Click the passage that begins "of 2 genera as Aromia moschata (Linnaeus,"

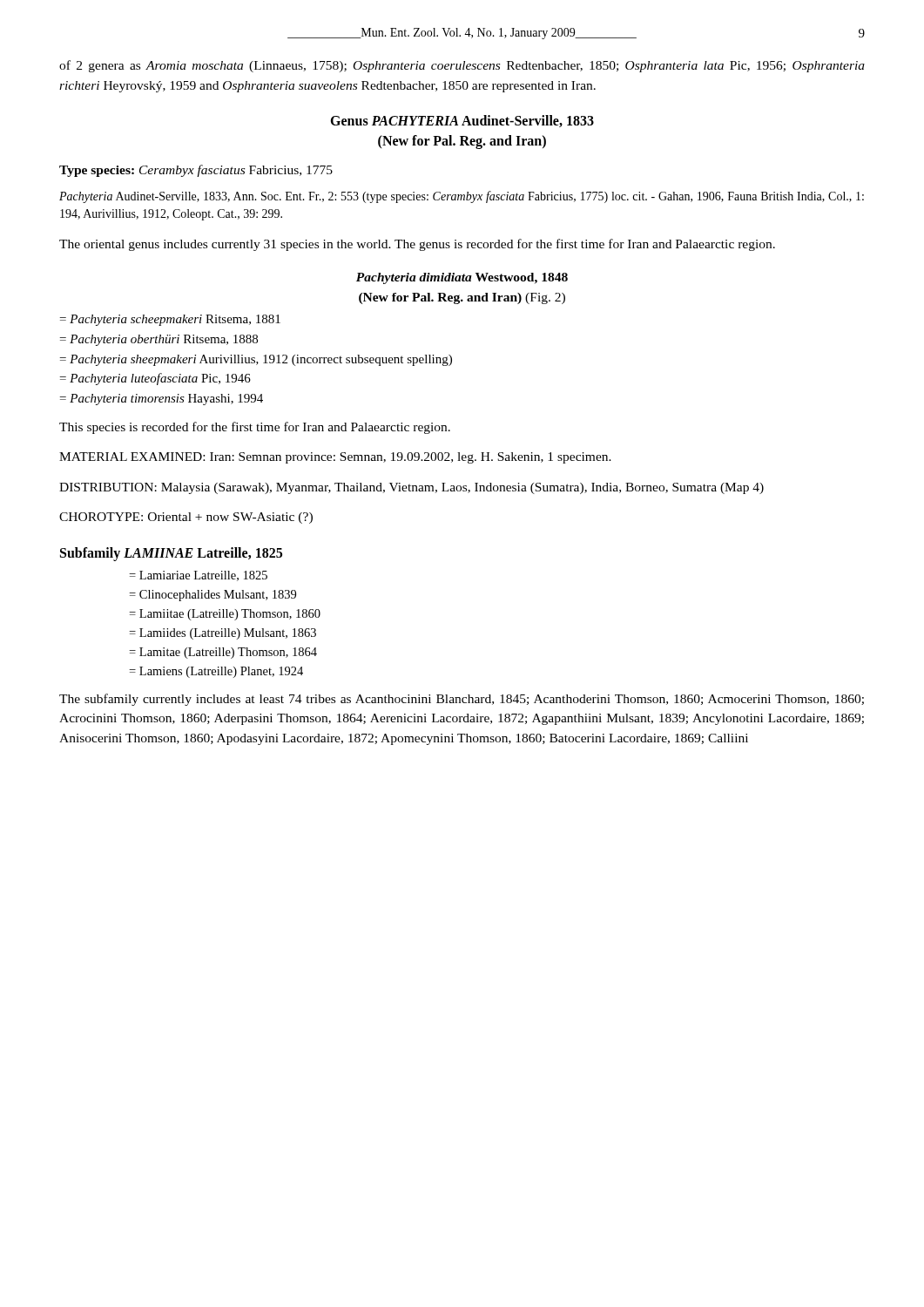click(x=462, y=75)
